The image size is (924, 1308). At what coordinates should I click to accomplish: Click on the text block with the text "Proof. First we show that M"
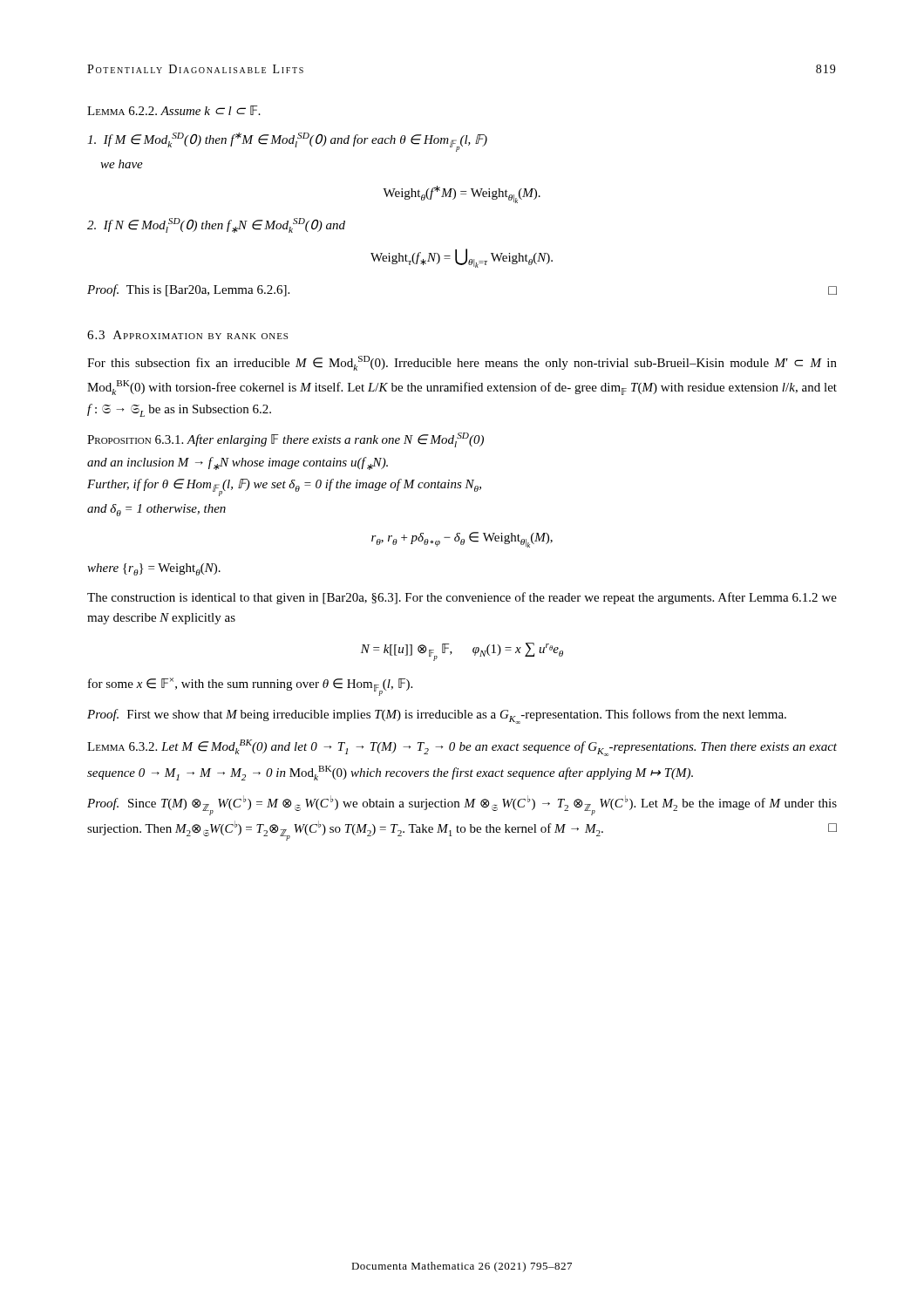pyautogui.click(x=437, y=717)
